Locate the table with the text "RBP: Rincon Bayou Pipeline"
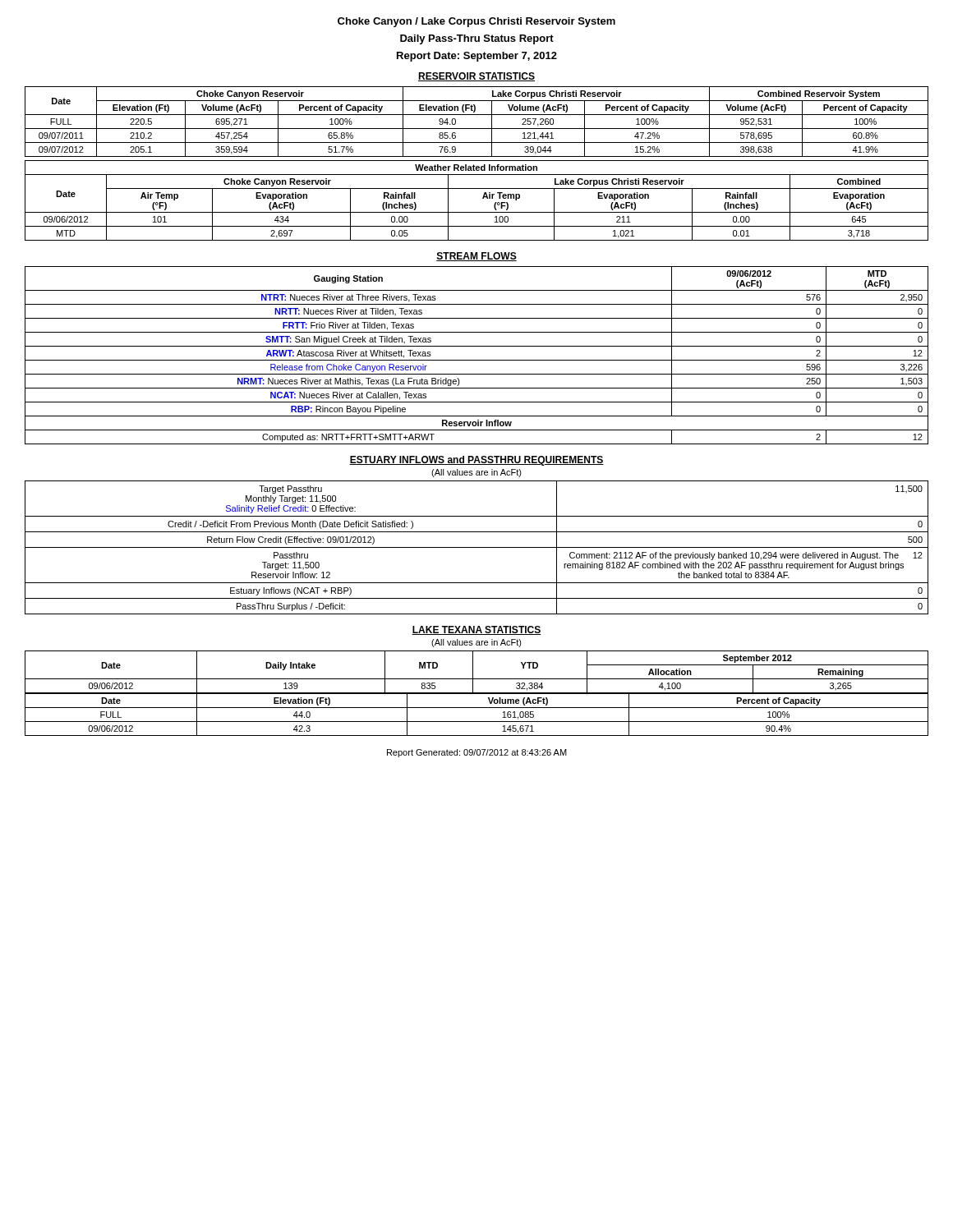Screen dimensions: 1232x953 [x=476, y=356]
